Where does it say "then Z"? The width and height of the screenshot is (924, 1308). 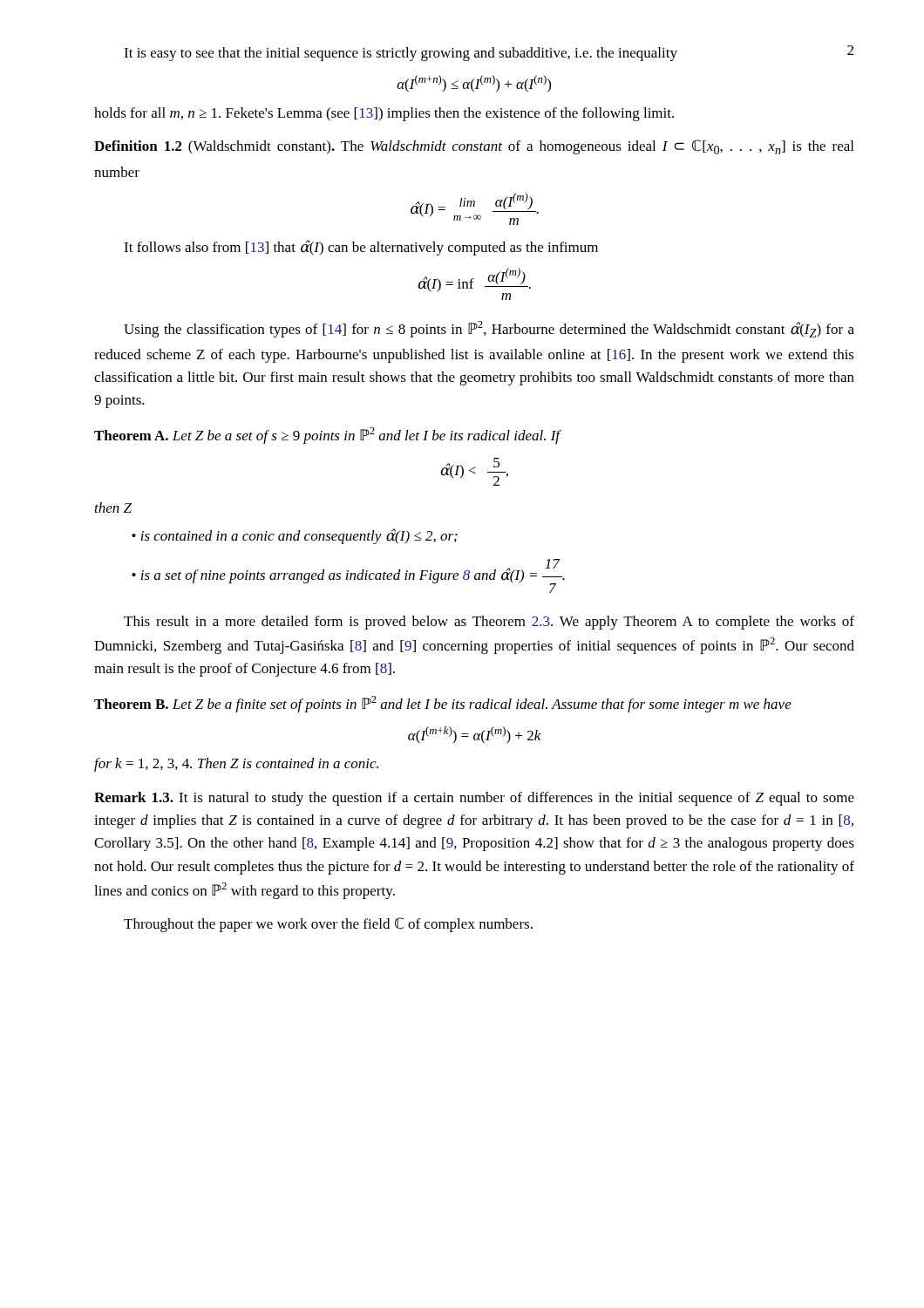113,508
